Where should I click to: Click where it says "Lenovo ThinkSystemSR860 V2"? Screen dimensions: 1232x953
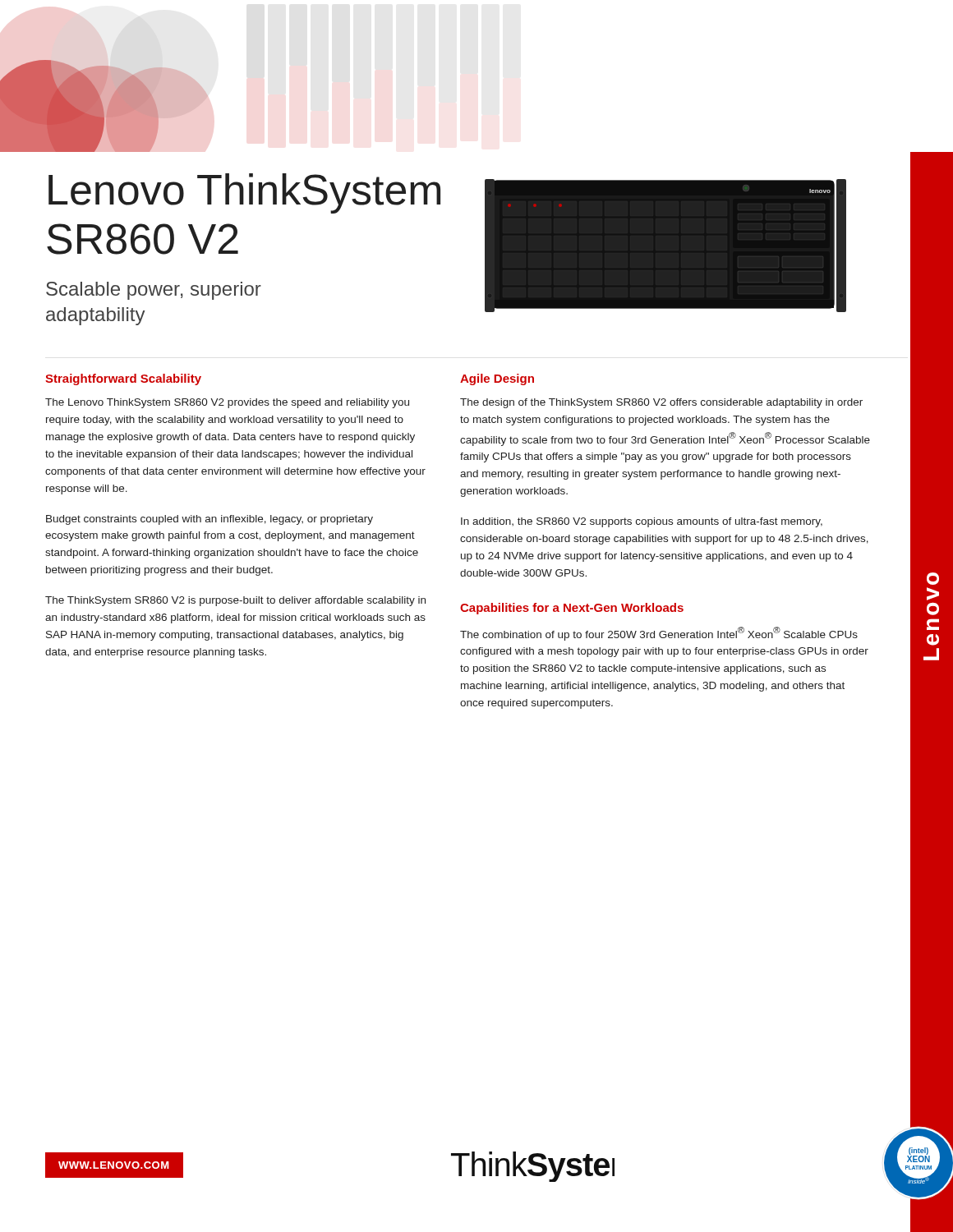[x=259, y=215]
